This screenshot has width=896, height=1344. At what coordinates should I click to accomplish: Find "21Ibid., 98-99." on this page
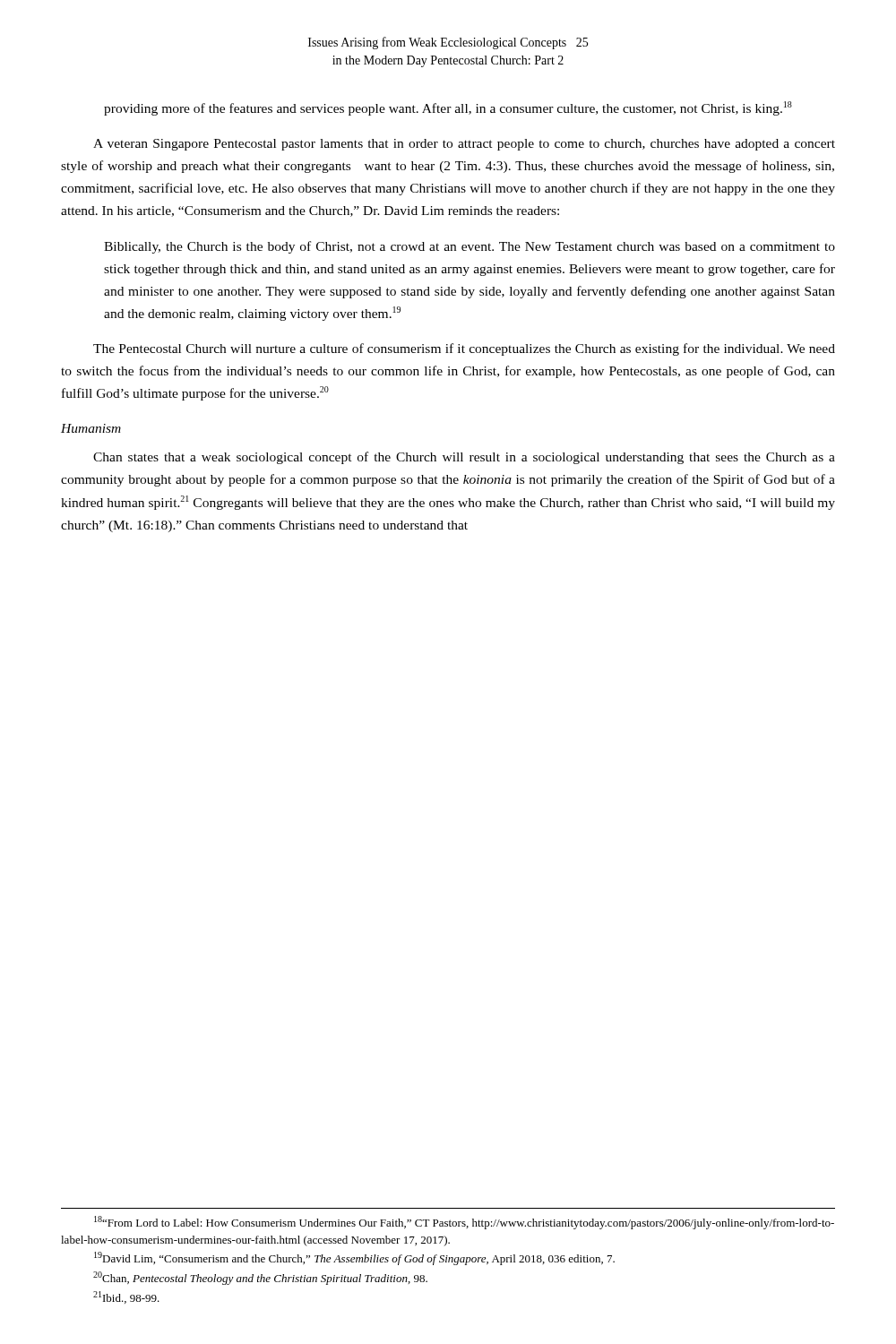click(x=126, y=1298)
